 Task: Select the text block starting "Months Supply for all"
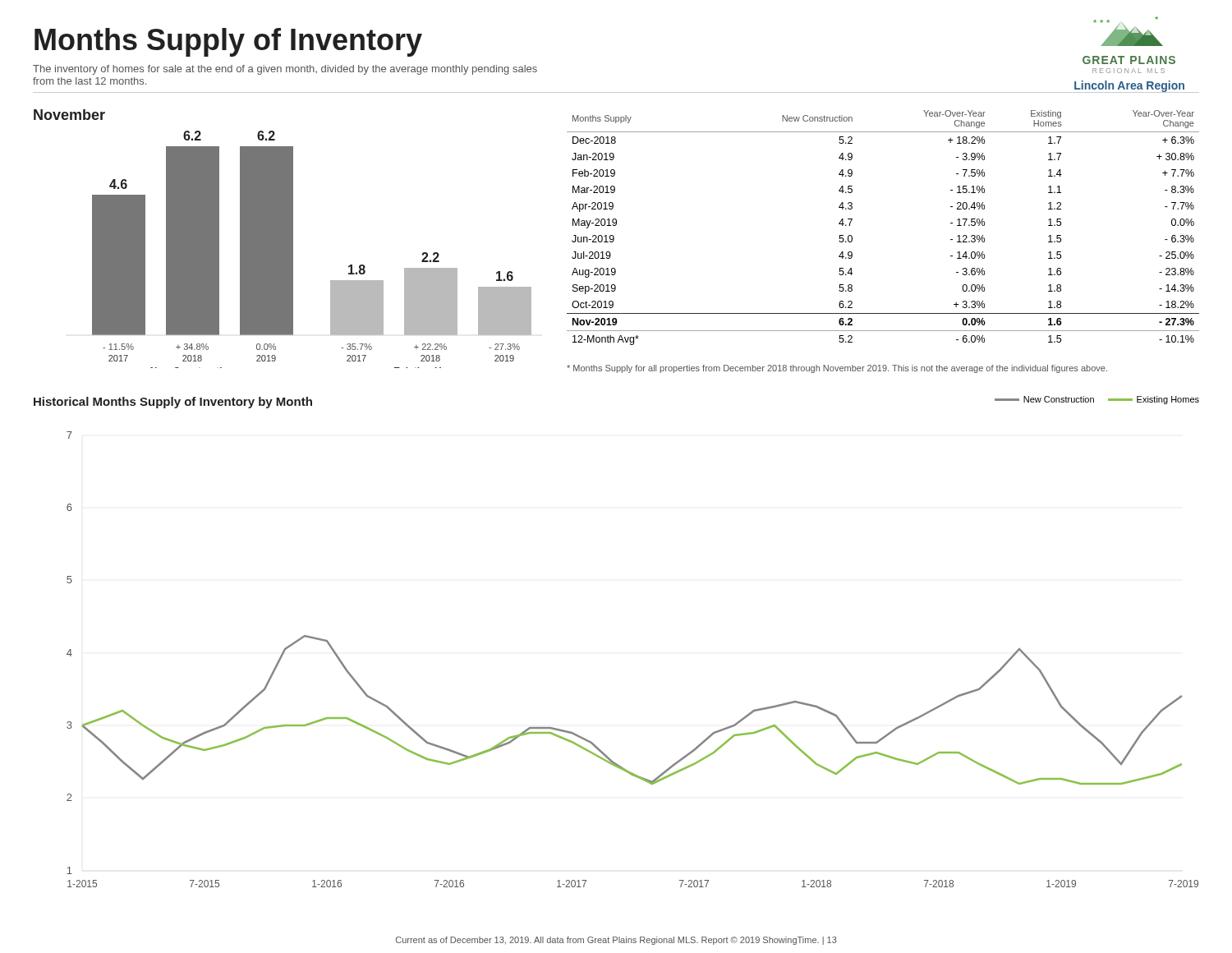coord(837,368)
